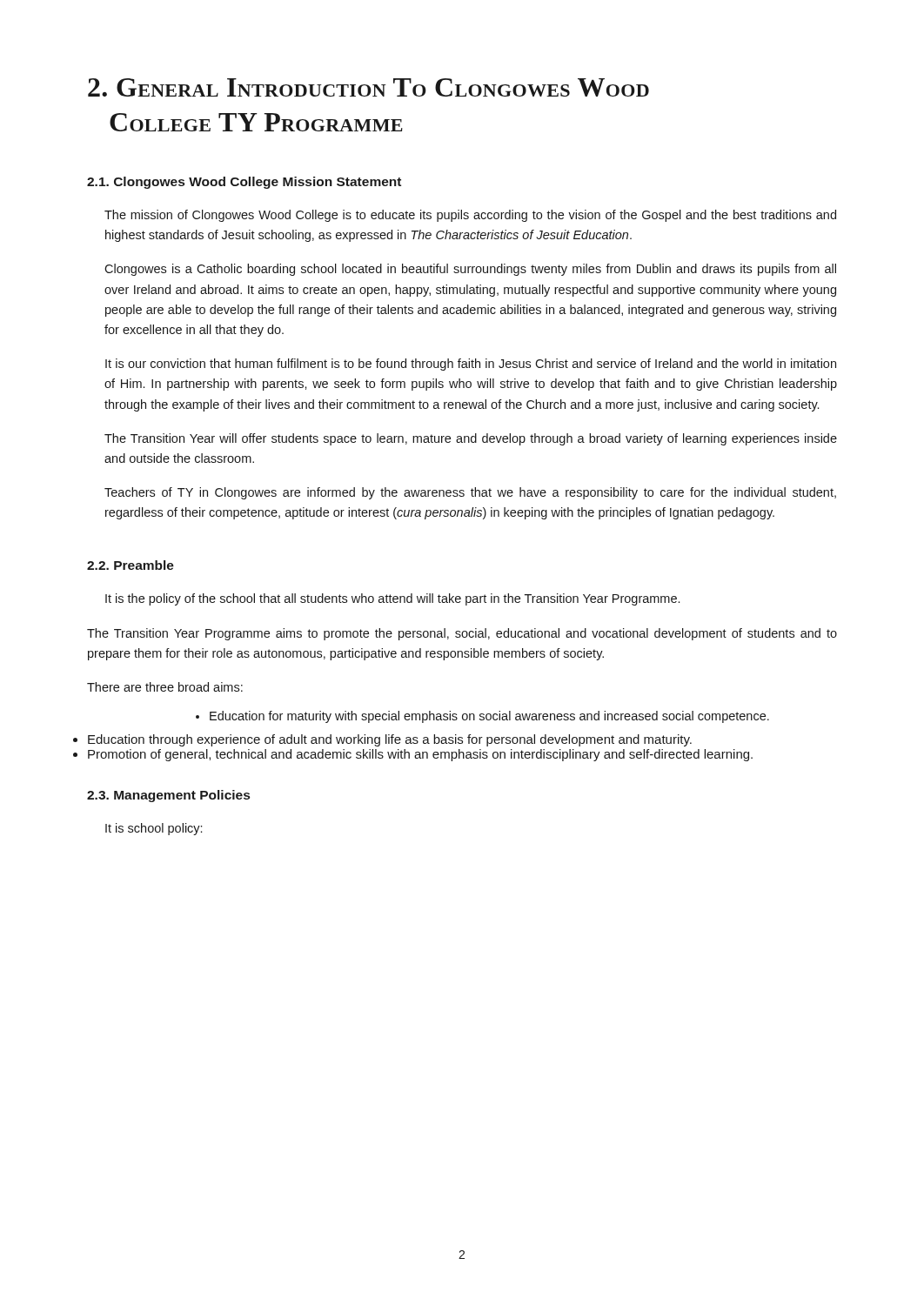This screenshot has height=1305, width=924.
Task: Find the list item with the text "Education for maturity with special"
Action: [523, 717]
